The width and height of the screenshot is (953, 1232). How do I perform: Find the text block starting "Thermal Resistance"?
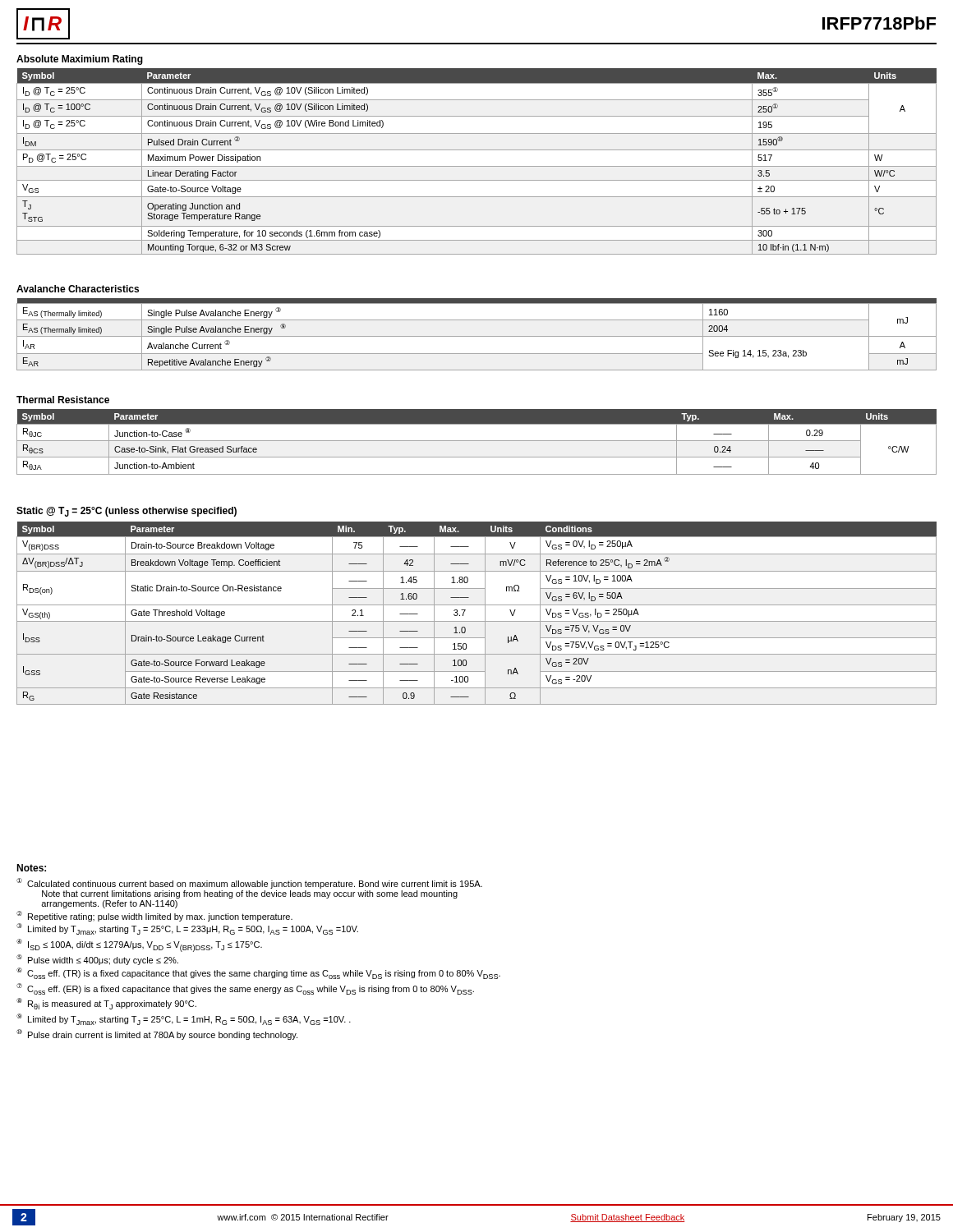pos(63,400)
